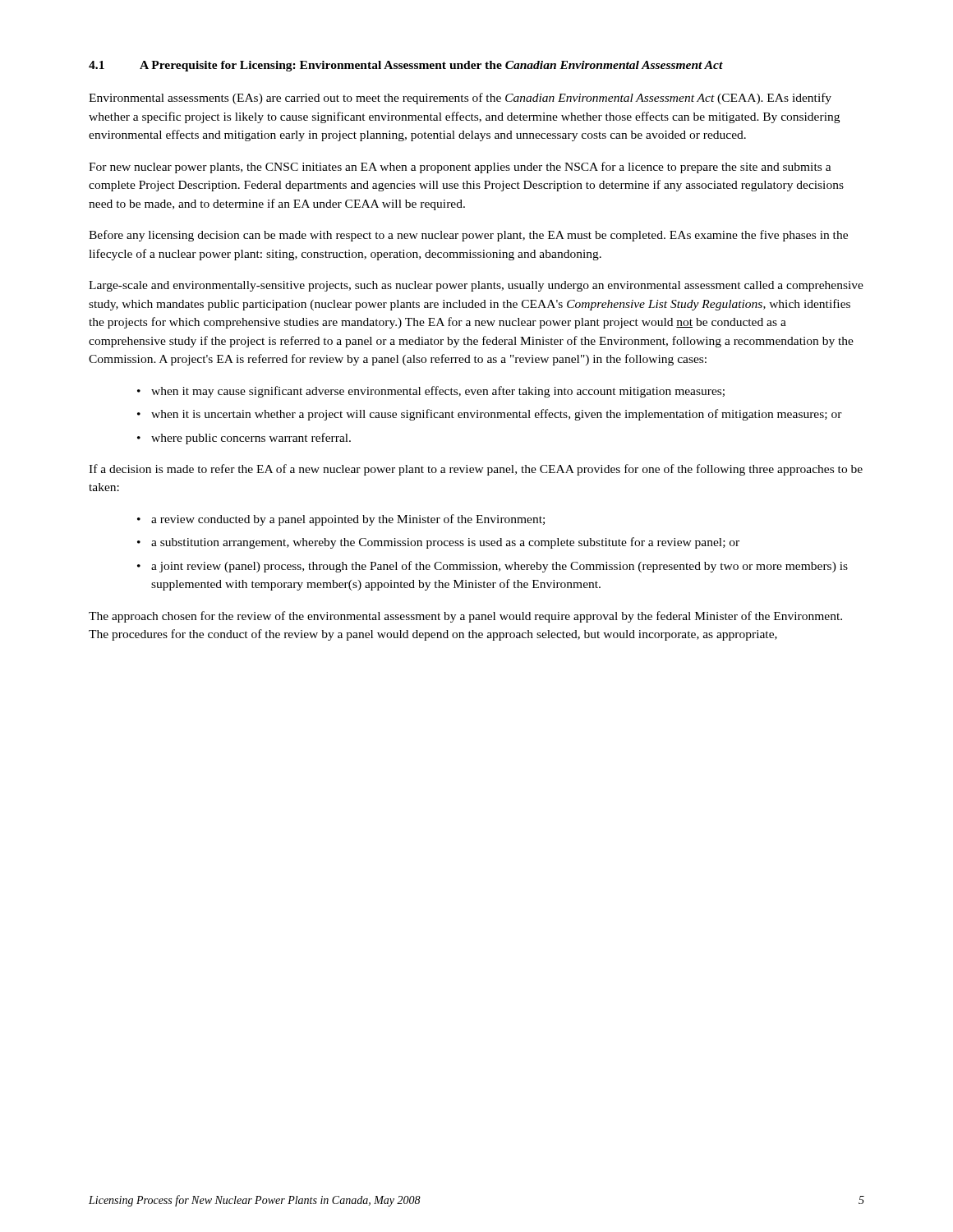This screenshot has height=1232, width=953.
Task: Locate the element starting "Large-scale and environmentally-sensitive projects, such as"
Action: 476,322
